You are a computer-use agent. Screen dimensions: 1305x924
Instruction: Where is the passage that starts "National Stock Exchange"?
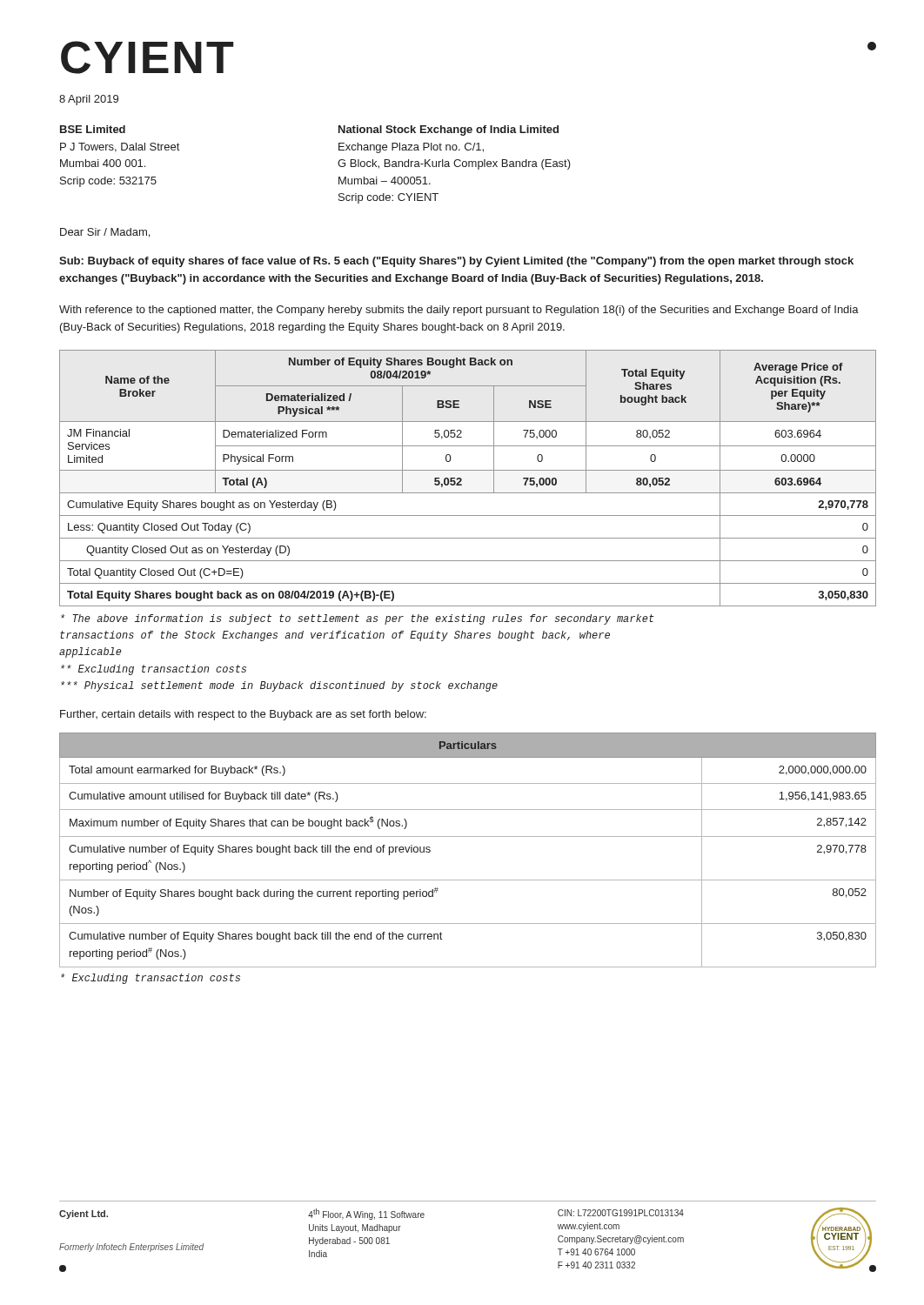[449, 130]
